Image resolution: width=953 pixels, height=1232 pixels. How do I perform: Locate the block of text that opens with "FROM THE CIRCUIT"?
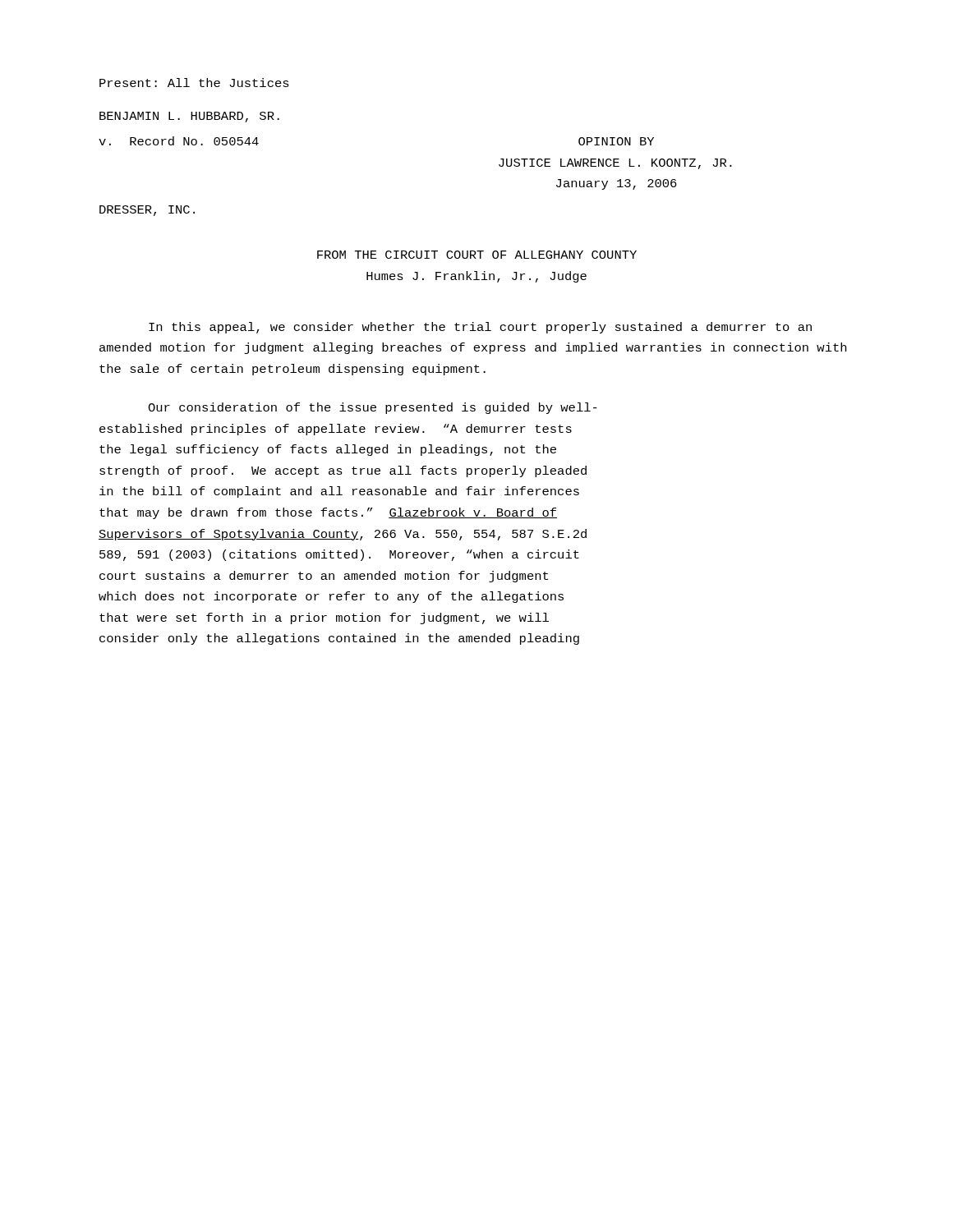[476, 266]
